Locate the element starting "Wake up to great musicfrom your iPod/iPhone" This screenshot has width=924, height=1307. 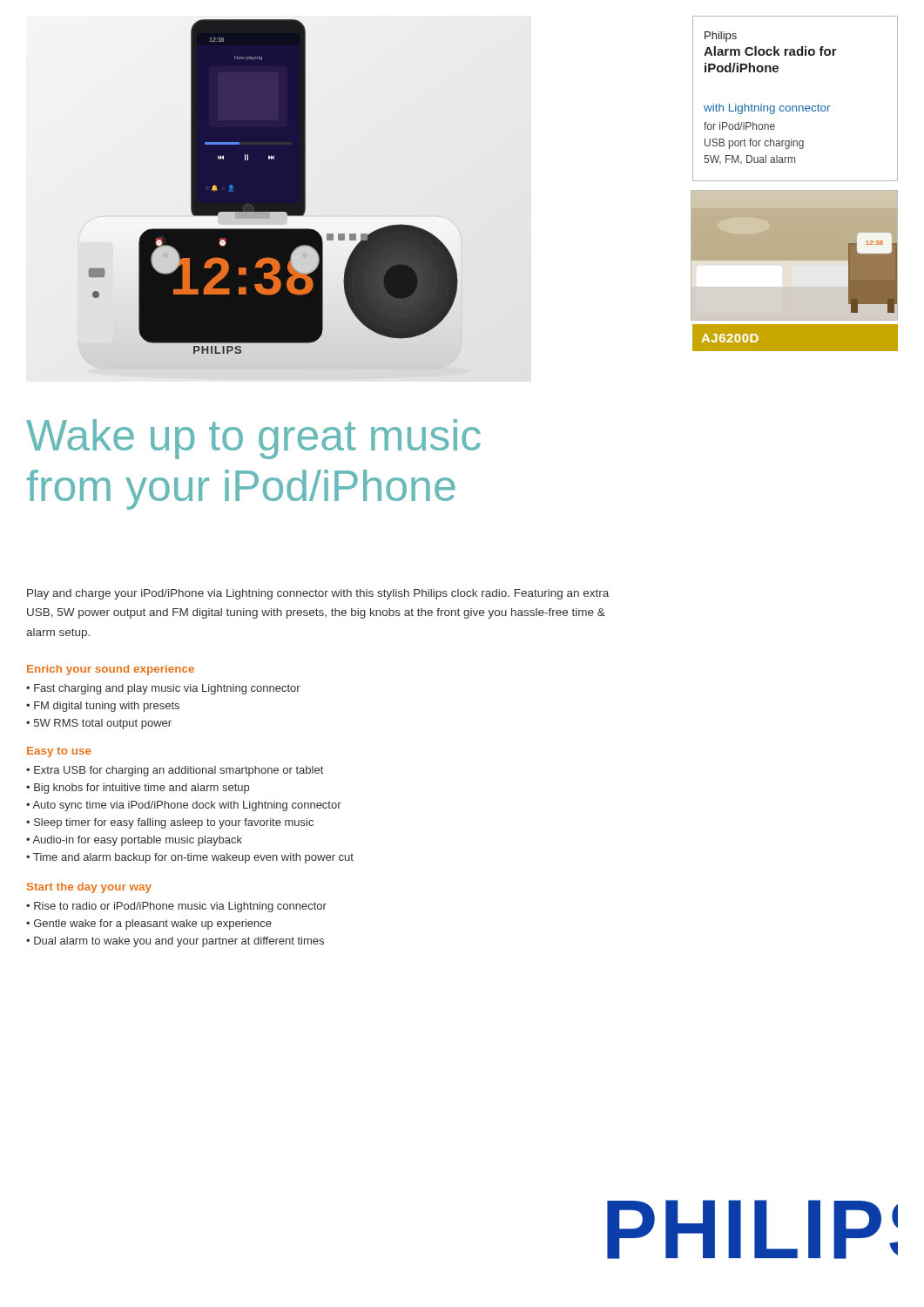[331, 461]
